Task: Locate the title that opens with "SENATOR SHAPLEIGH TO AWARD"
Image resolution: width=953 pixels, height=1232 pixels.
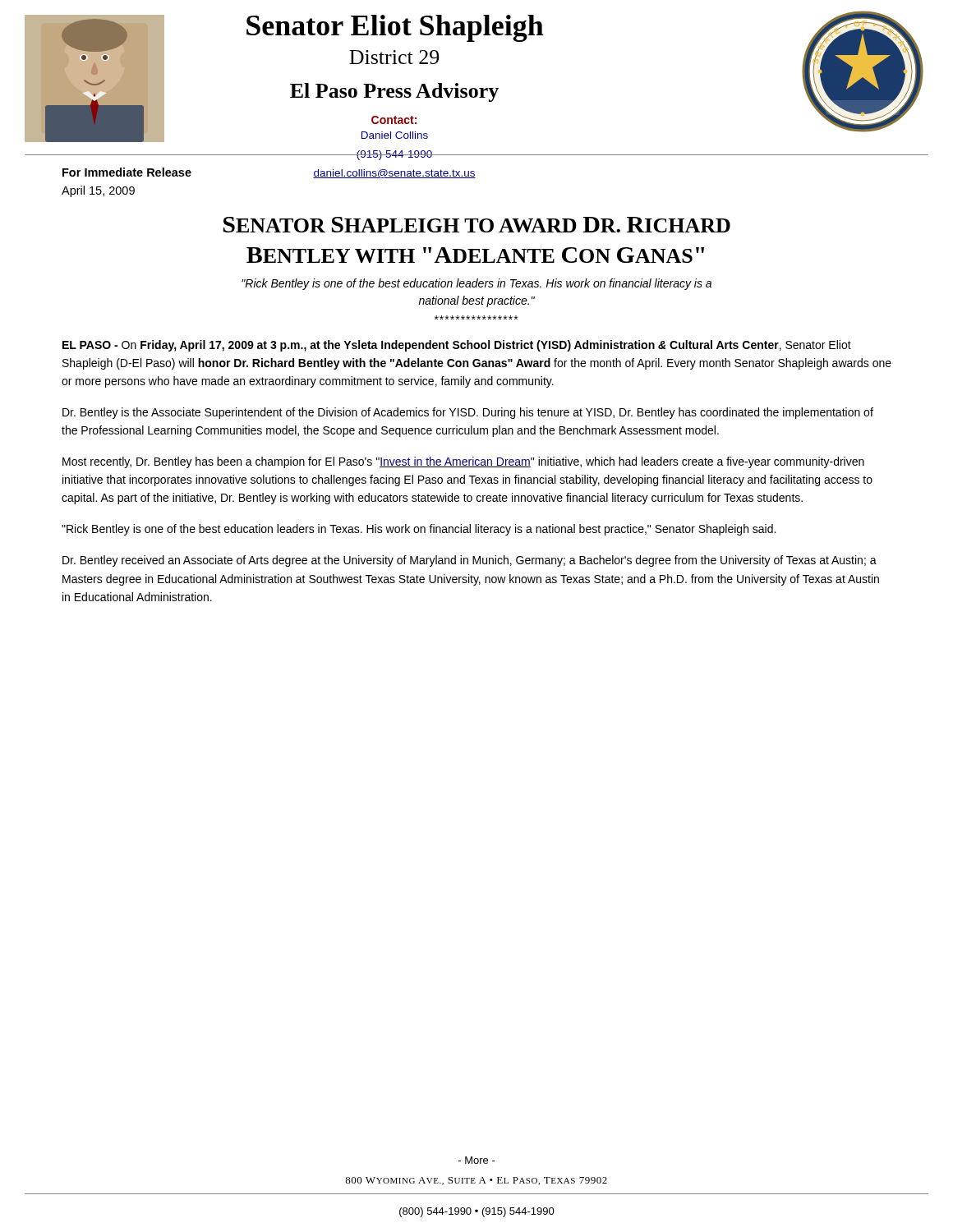Action: click(x=476, y=239)
